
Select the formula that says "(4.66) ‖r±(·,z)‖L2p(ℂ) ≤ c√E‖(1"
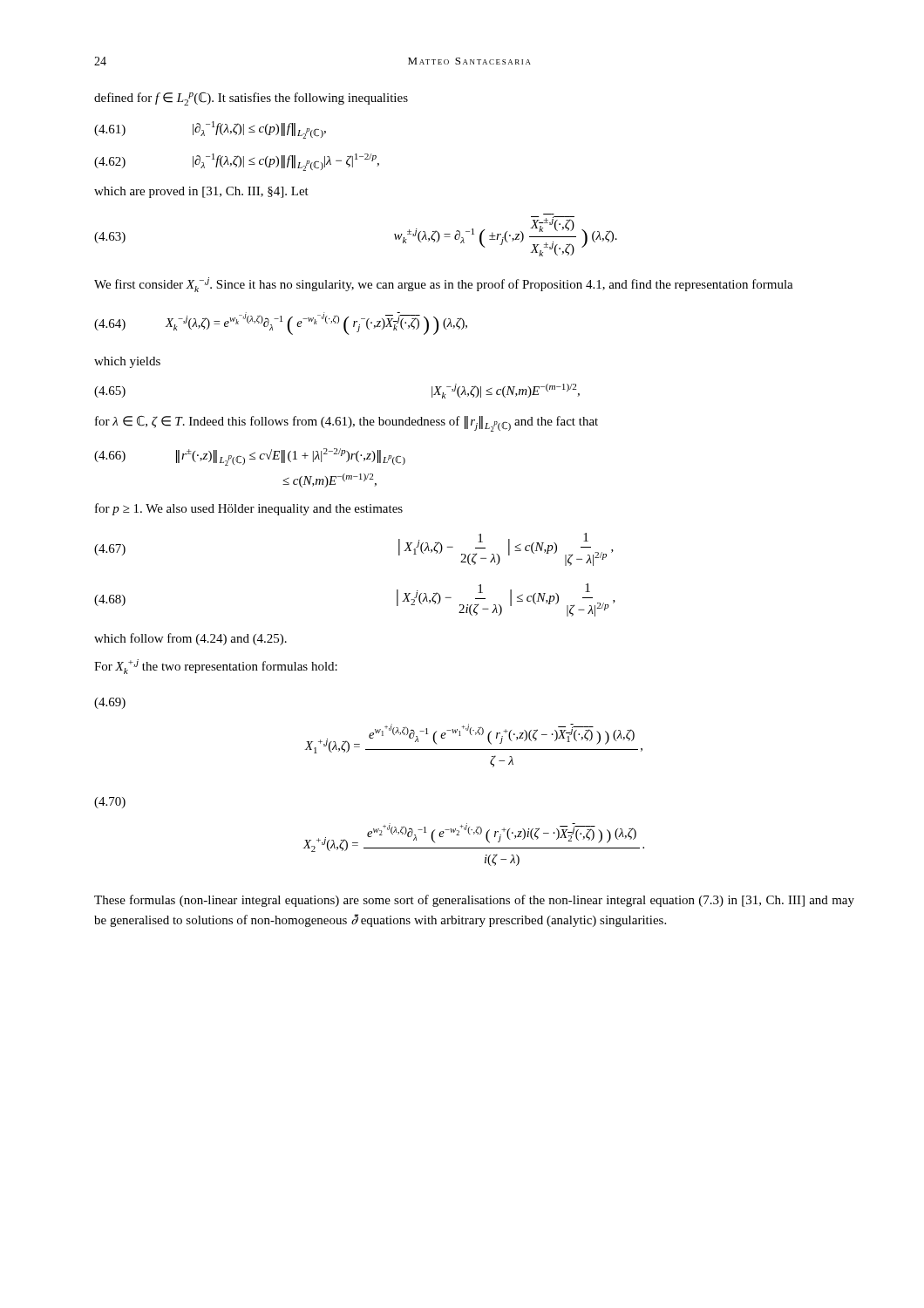pos(250,457)
